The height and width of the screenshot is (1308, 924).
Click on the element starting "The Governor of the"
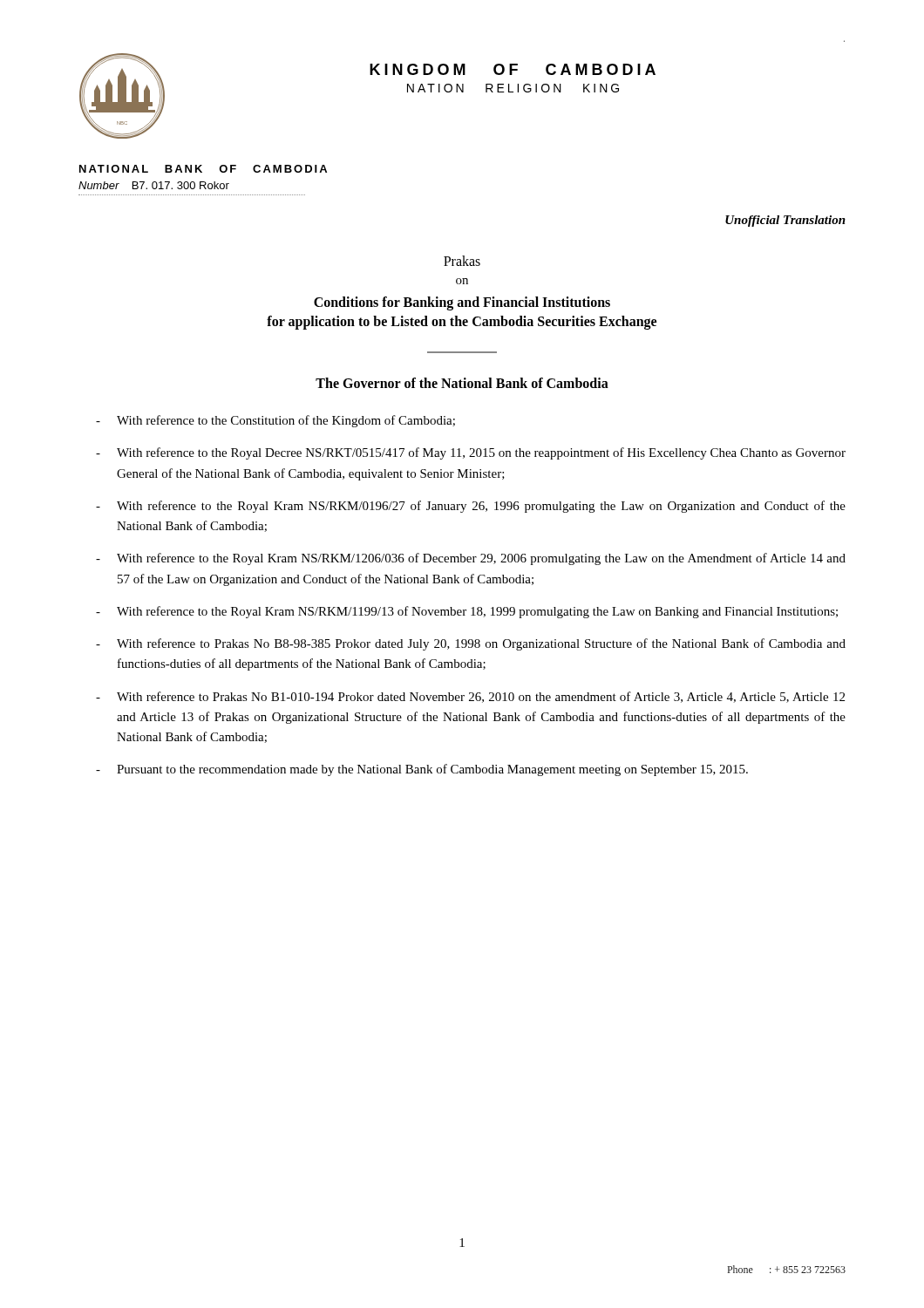pos(462,383)
